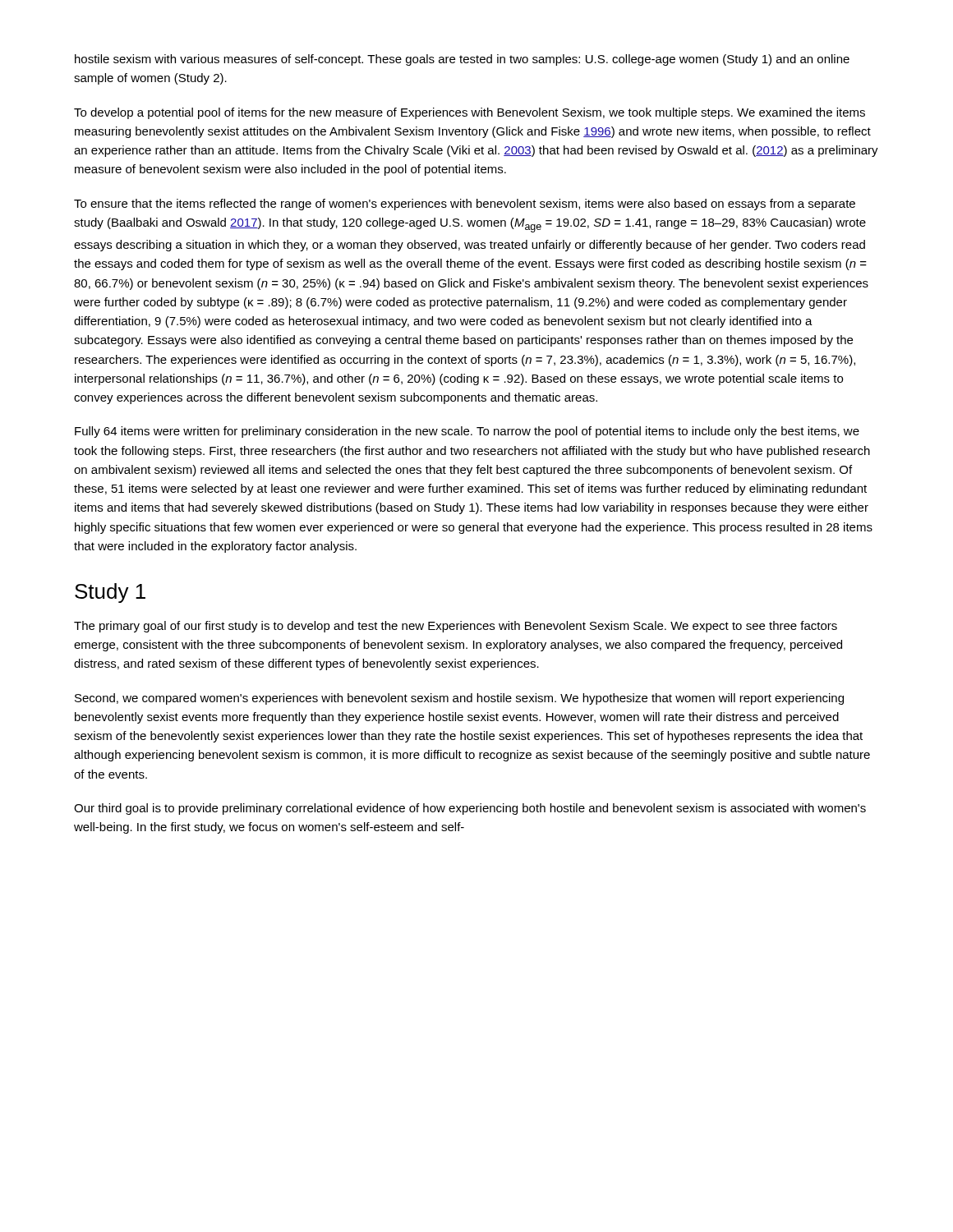Select the text block containing "To ensure that the"

(476, 300)
